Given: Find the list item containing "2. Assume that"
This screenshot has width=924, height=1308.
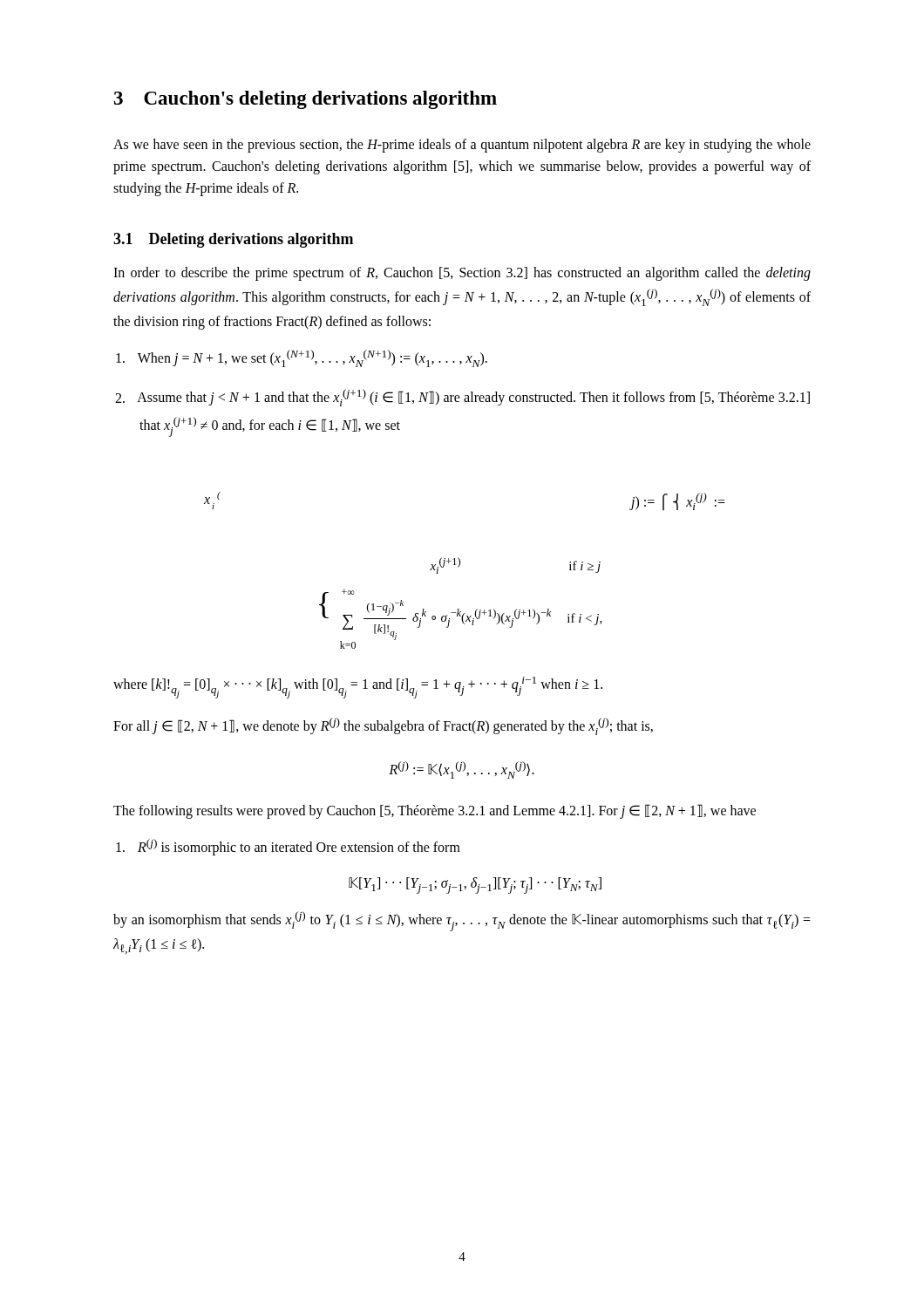Looking at the screenshot, I should (463, 411).
